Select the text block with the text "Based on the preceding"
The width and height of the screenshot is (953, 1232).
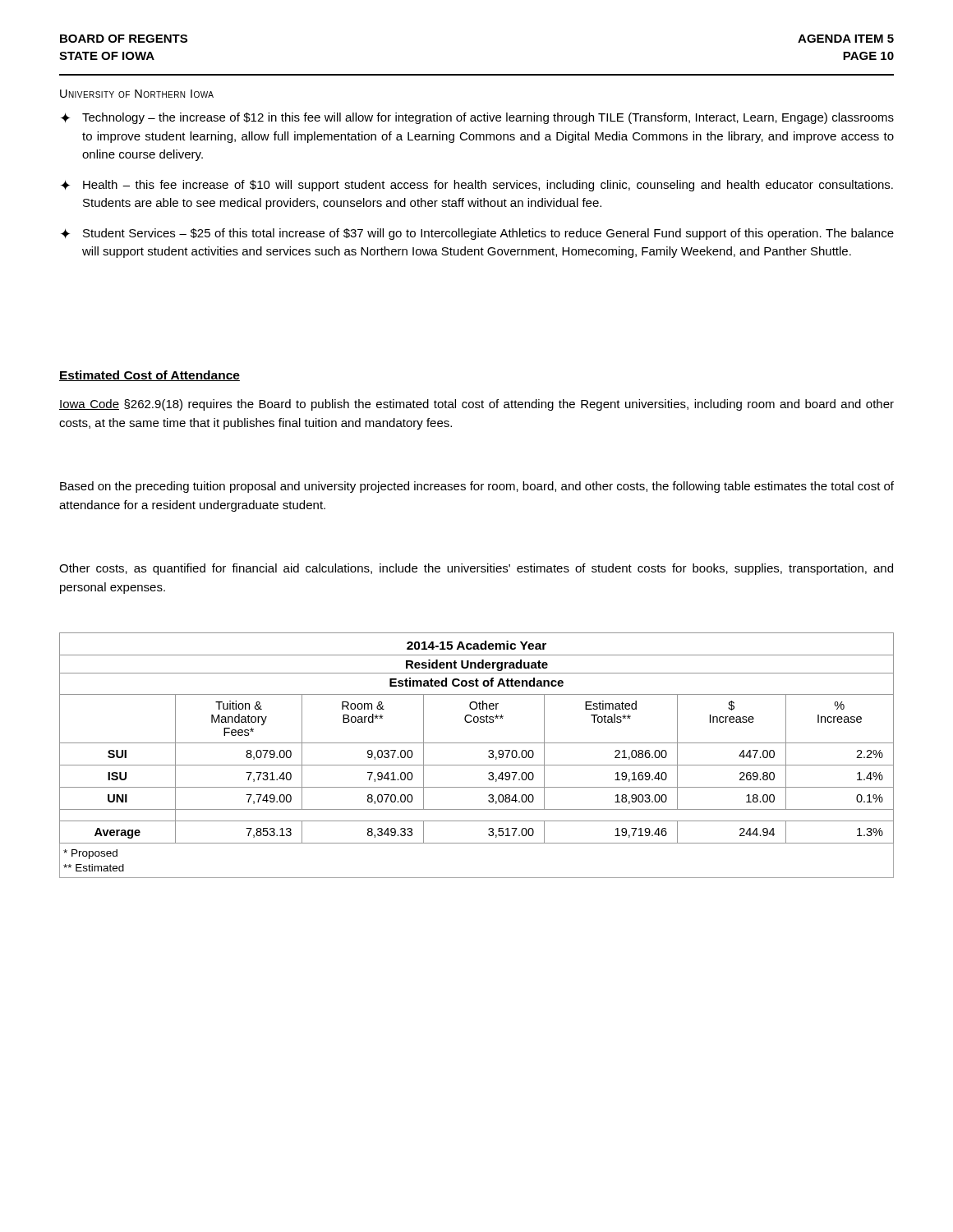(x=476, y=495)
